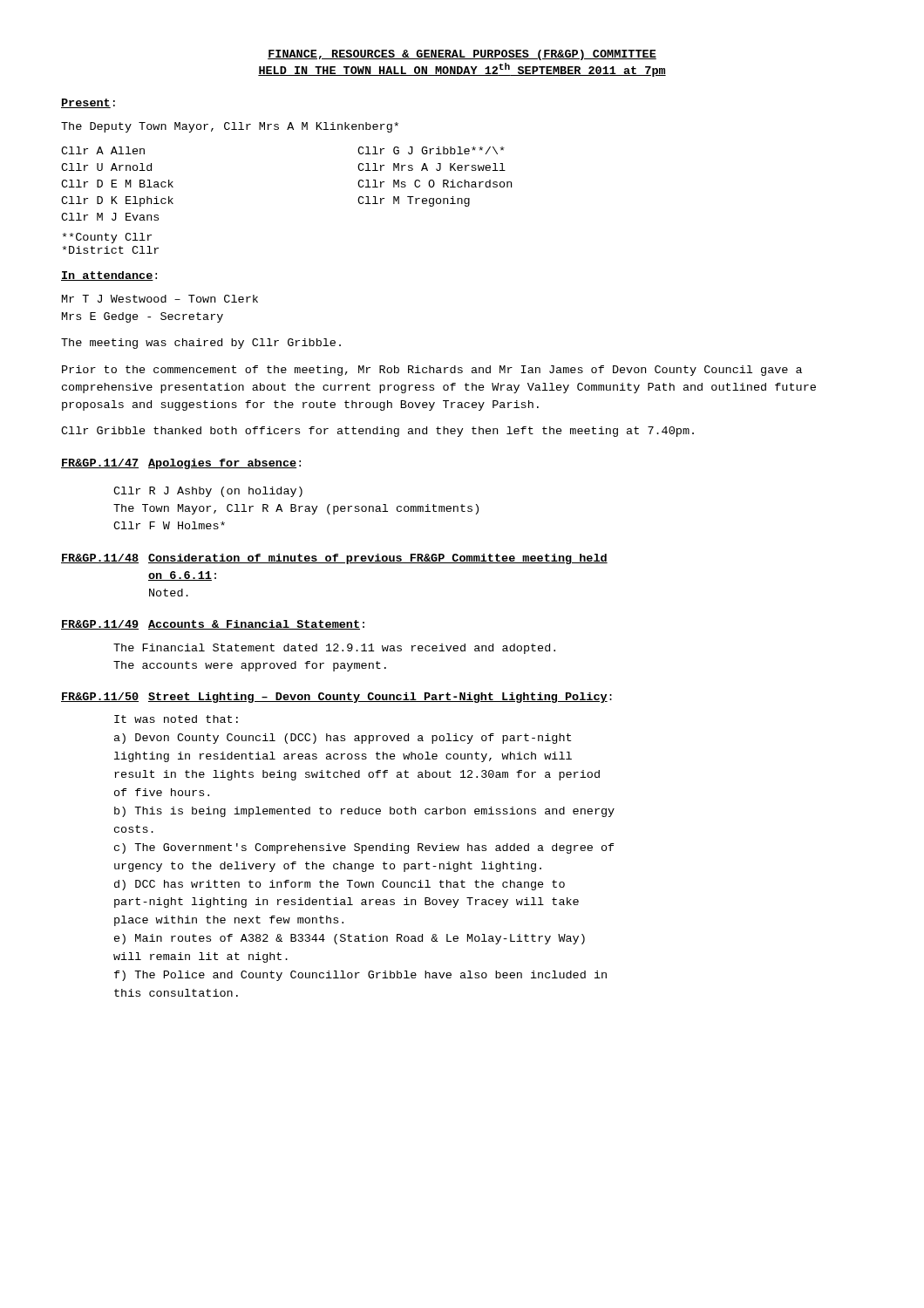The width and height of the screenshot is (924, 1308).
Task: Select the passage starting "FR&GP.11/48 Consideration of minutes of previous"
Action: [334, 559]
